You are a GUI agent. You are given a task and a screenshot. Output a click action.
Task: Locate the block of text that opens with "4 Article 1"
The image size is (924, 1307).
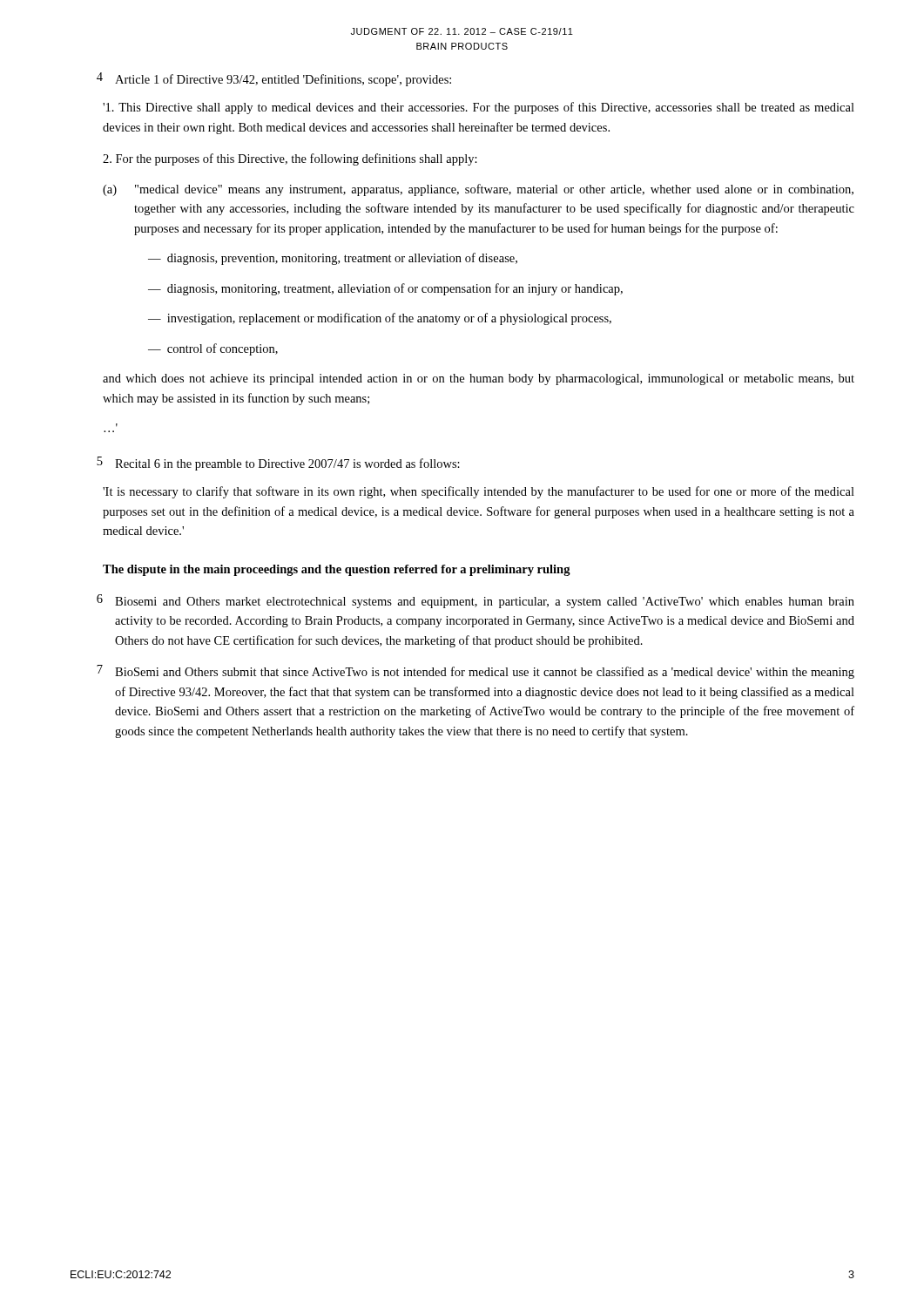coord(462,79)
